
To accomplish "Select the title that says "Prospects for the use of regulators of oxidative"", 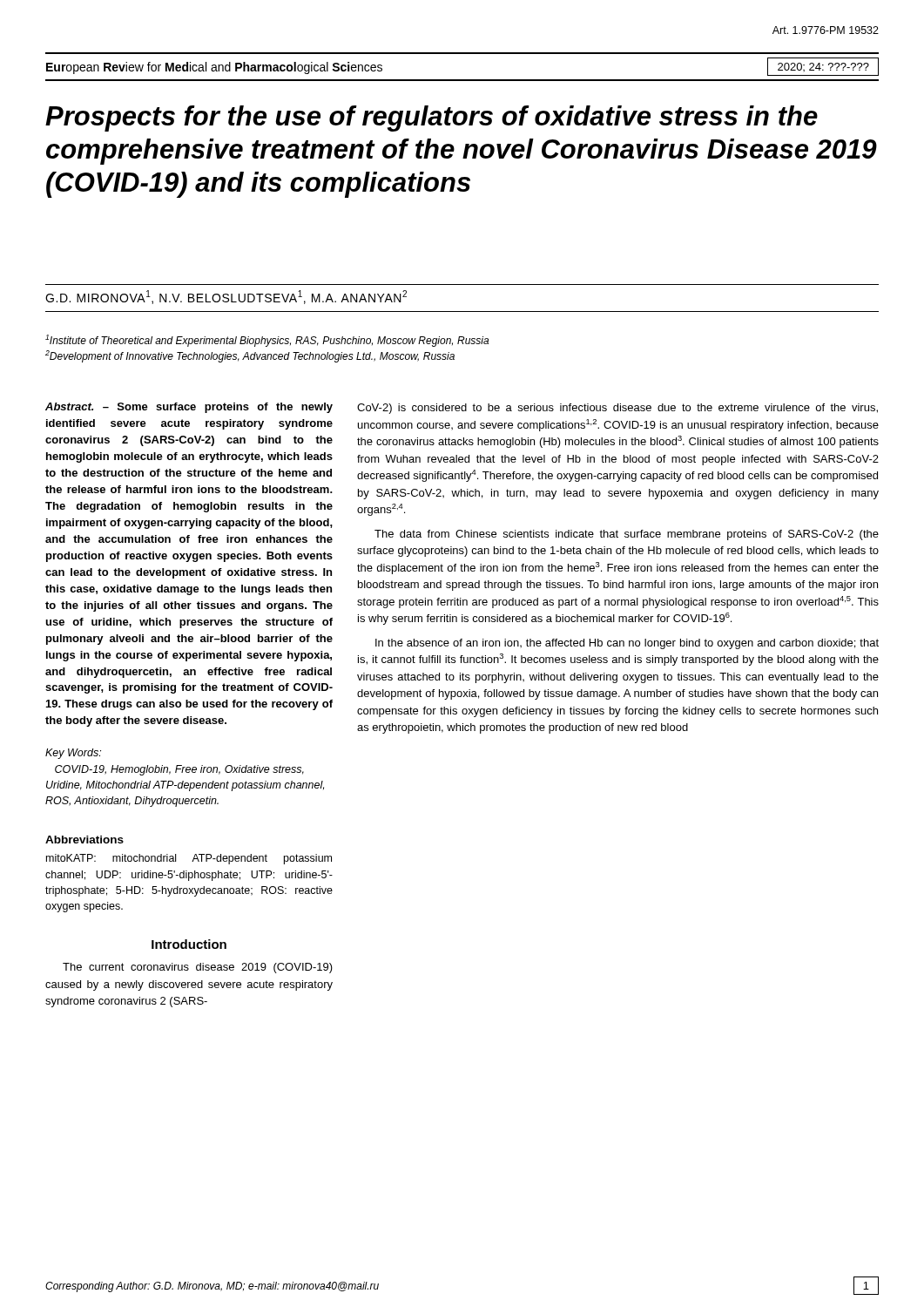I will (x=462, y=150).
